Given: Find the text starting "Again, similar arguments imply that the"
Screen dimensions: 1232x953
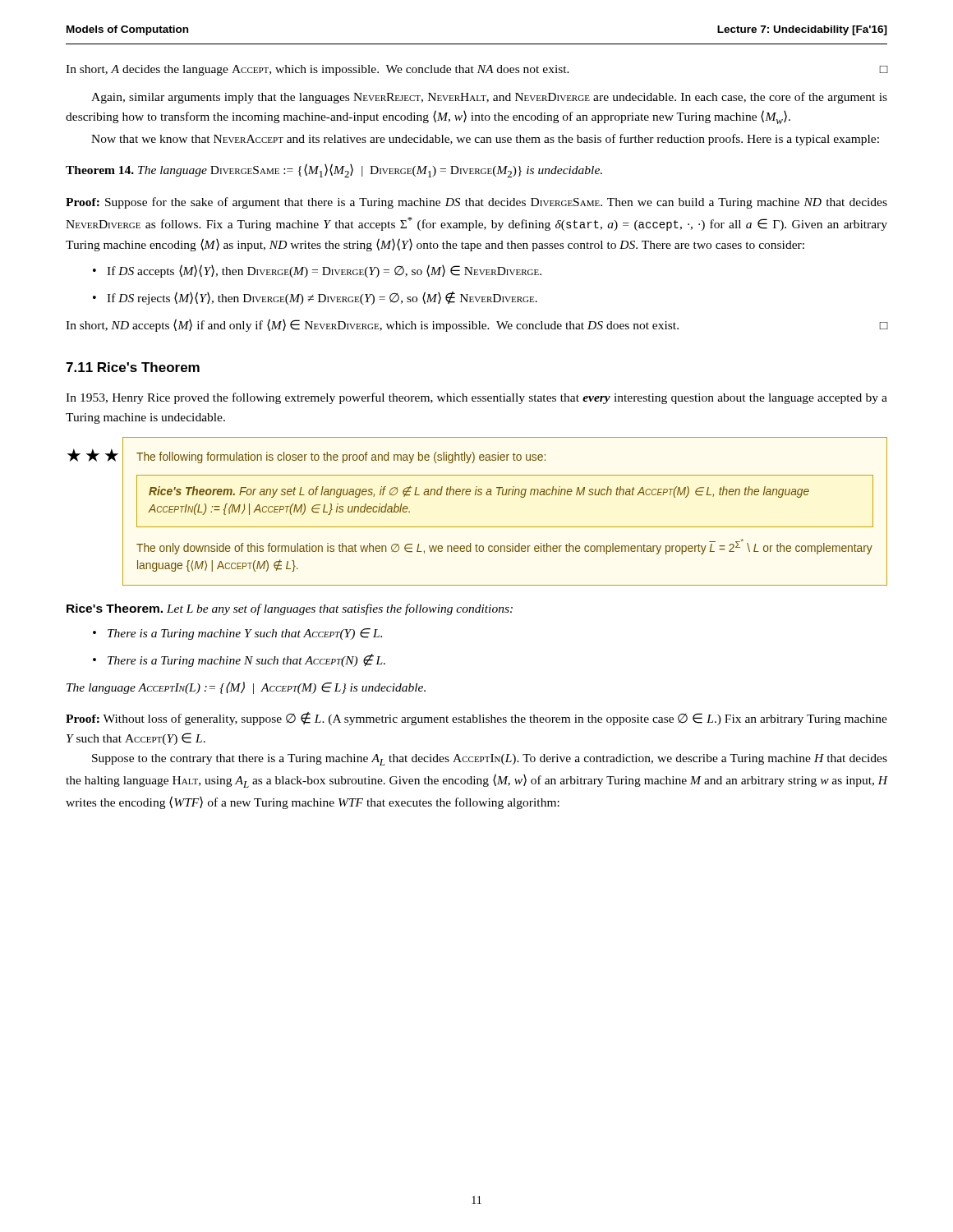Looking at the screenshot, I should pyautogui.click(x=476, y=108).
